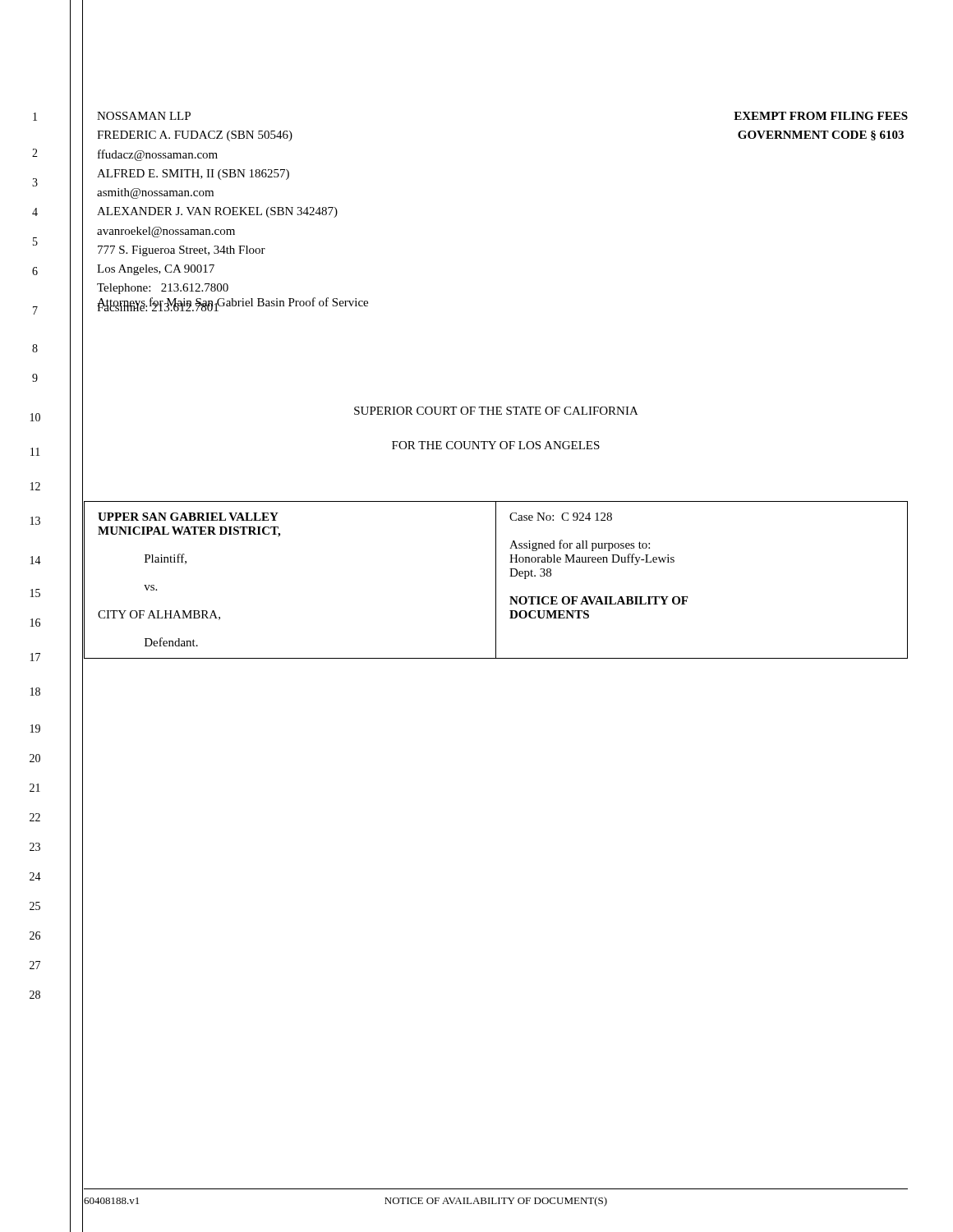Locate the table

tap(496, 580)
